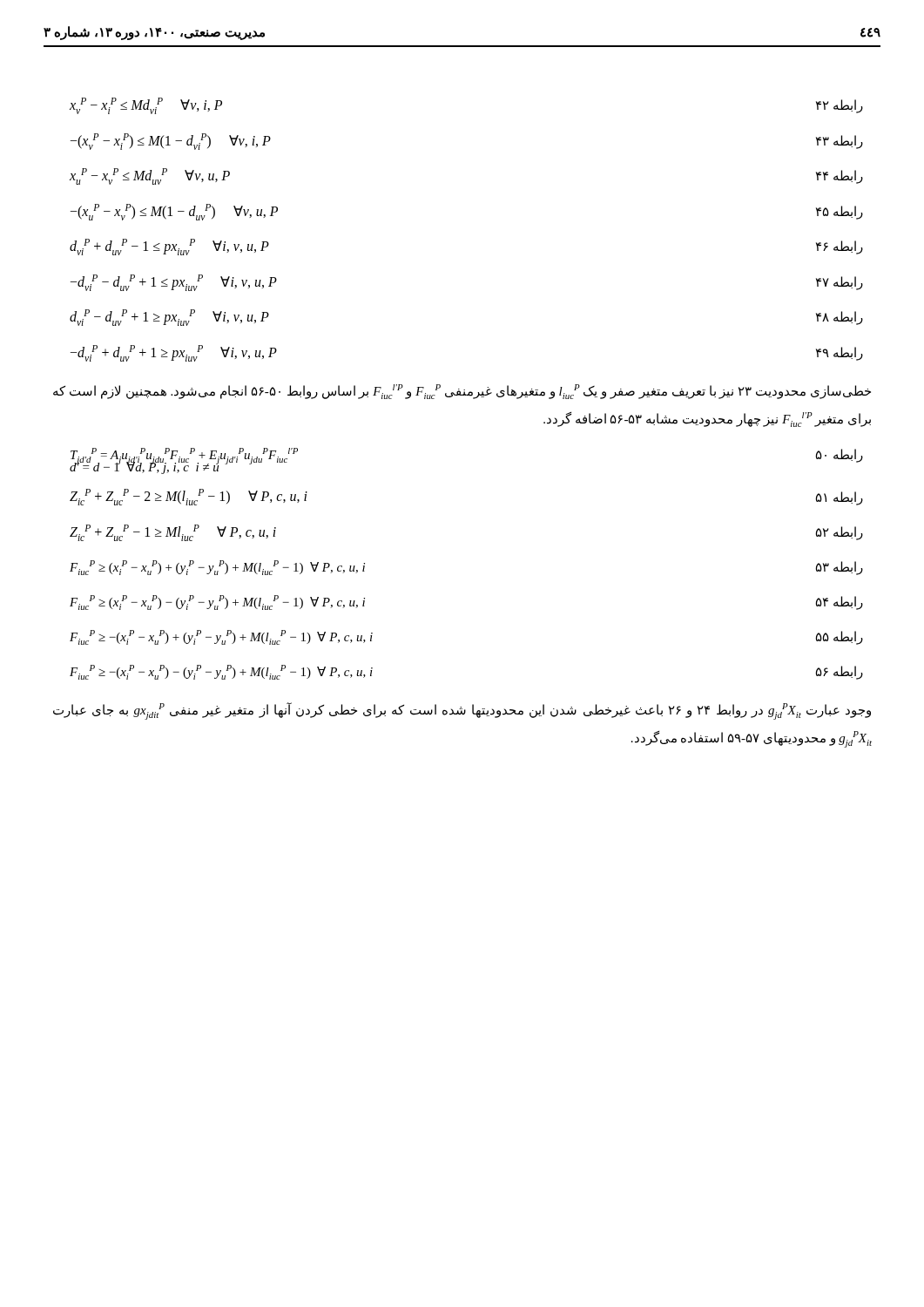
Task: Point to the text starting "رابطه ۴۲ xvP − xiP ≤ MdviP"
Action: [x=843, y=107]
